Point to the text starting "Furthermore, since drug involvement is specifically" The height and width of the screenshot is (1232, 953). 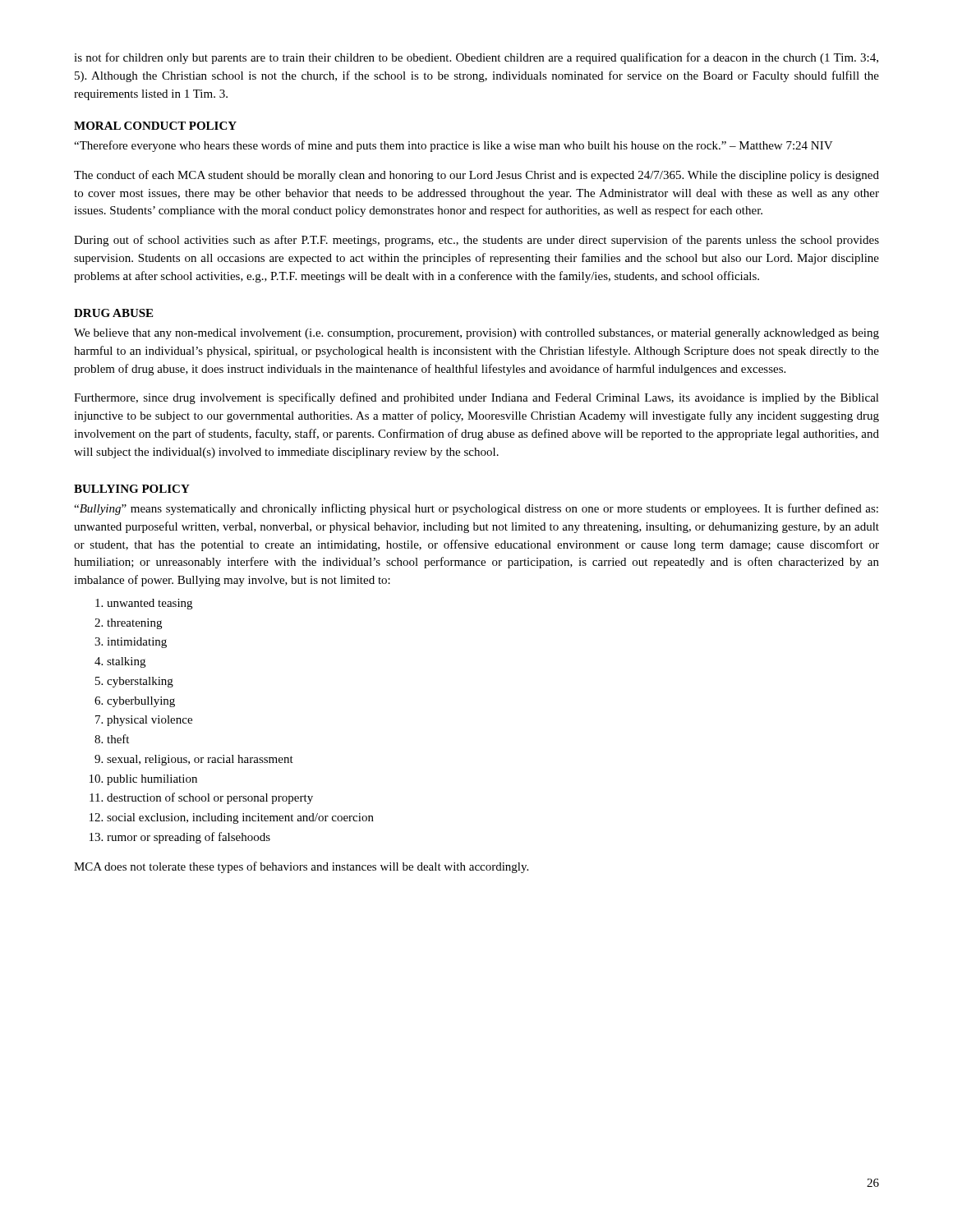click(476, 425)
